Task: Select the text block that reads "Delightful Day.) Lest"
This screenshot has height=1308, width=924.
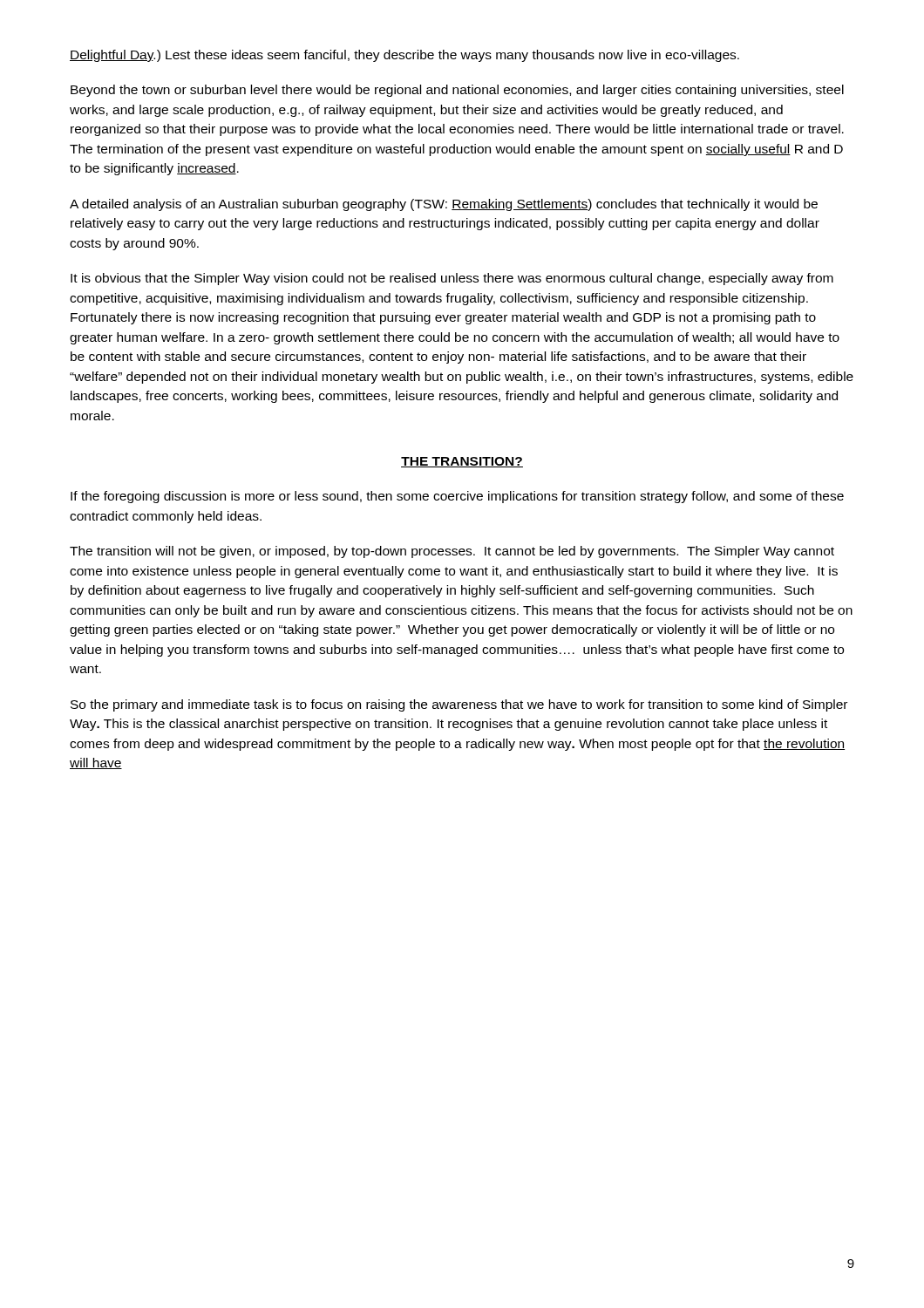Action: 405,54
